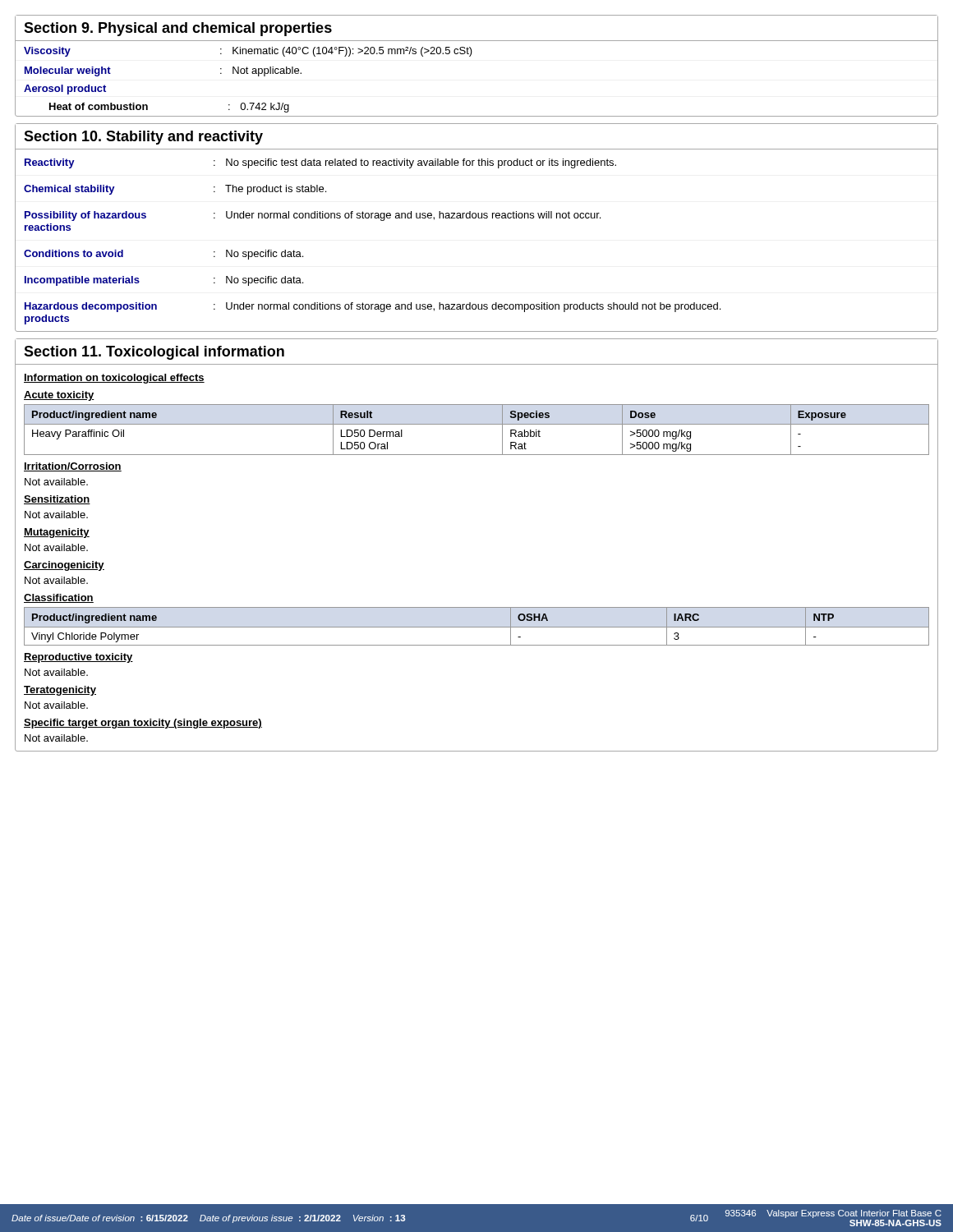953x1232 pixels.
Task: Find the element starting "Sensitization Not available."
Action: [x=57, y=500]
